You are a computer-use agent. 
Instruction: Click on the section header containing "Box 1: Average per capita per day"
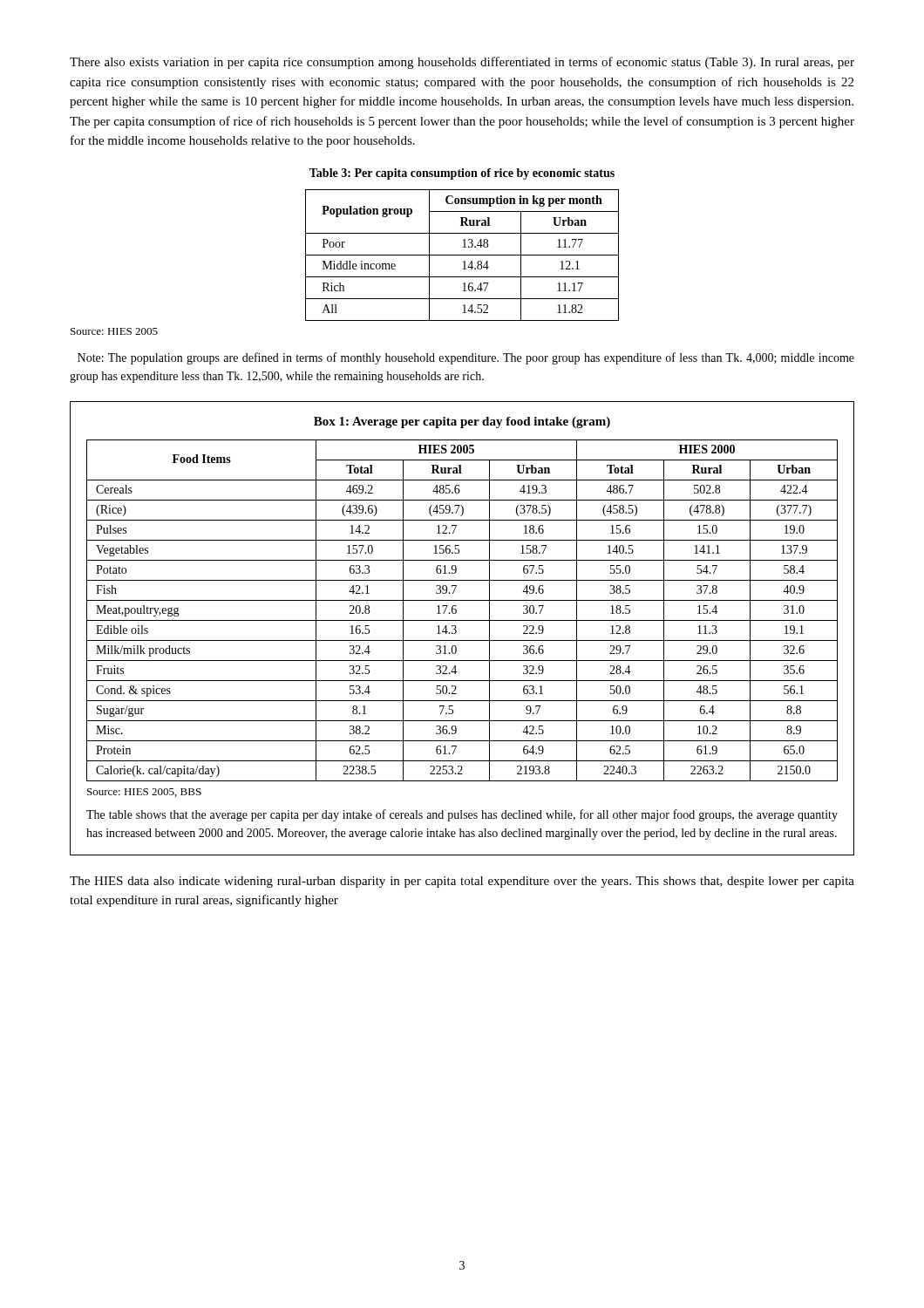(462, 421)
